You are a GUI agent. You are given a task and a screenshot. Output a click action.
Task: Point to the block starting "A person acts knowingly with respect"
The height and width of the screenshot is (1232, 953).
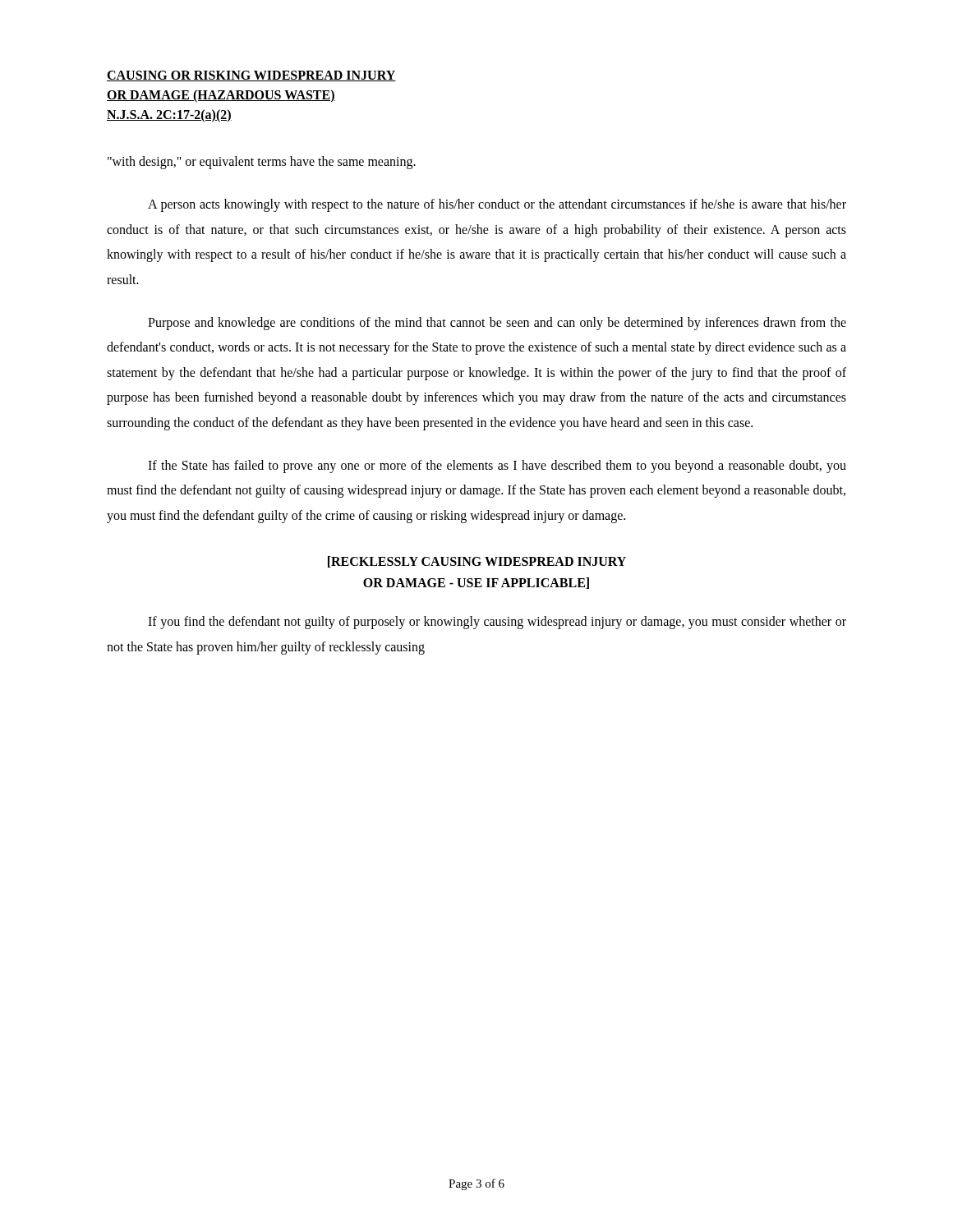tap(476, 242)
